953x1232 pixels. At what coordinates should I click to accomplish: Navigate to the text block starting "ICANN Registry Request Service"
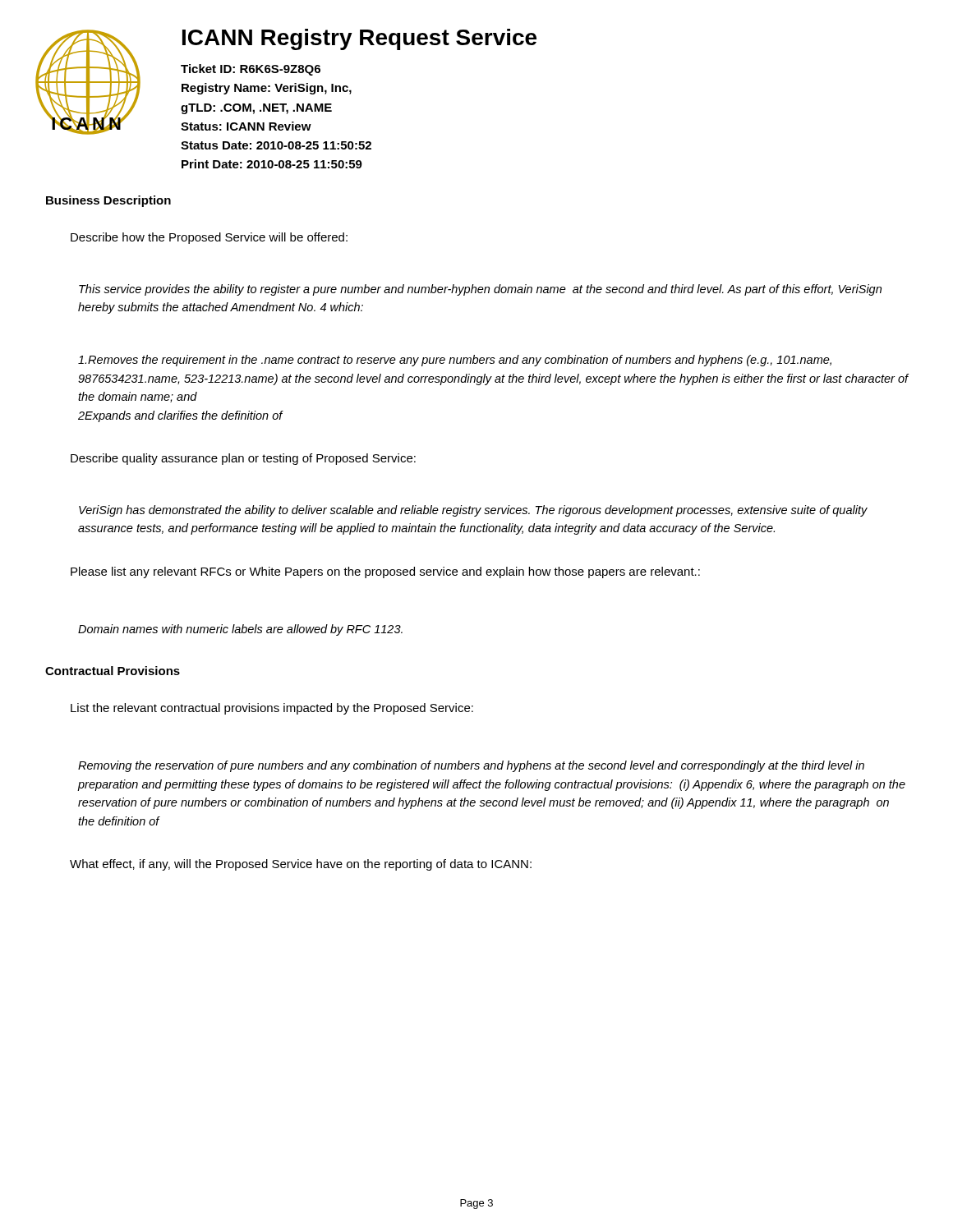(x=359, y=39)
